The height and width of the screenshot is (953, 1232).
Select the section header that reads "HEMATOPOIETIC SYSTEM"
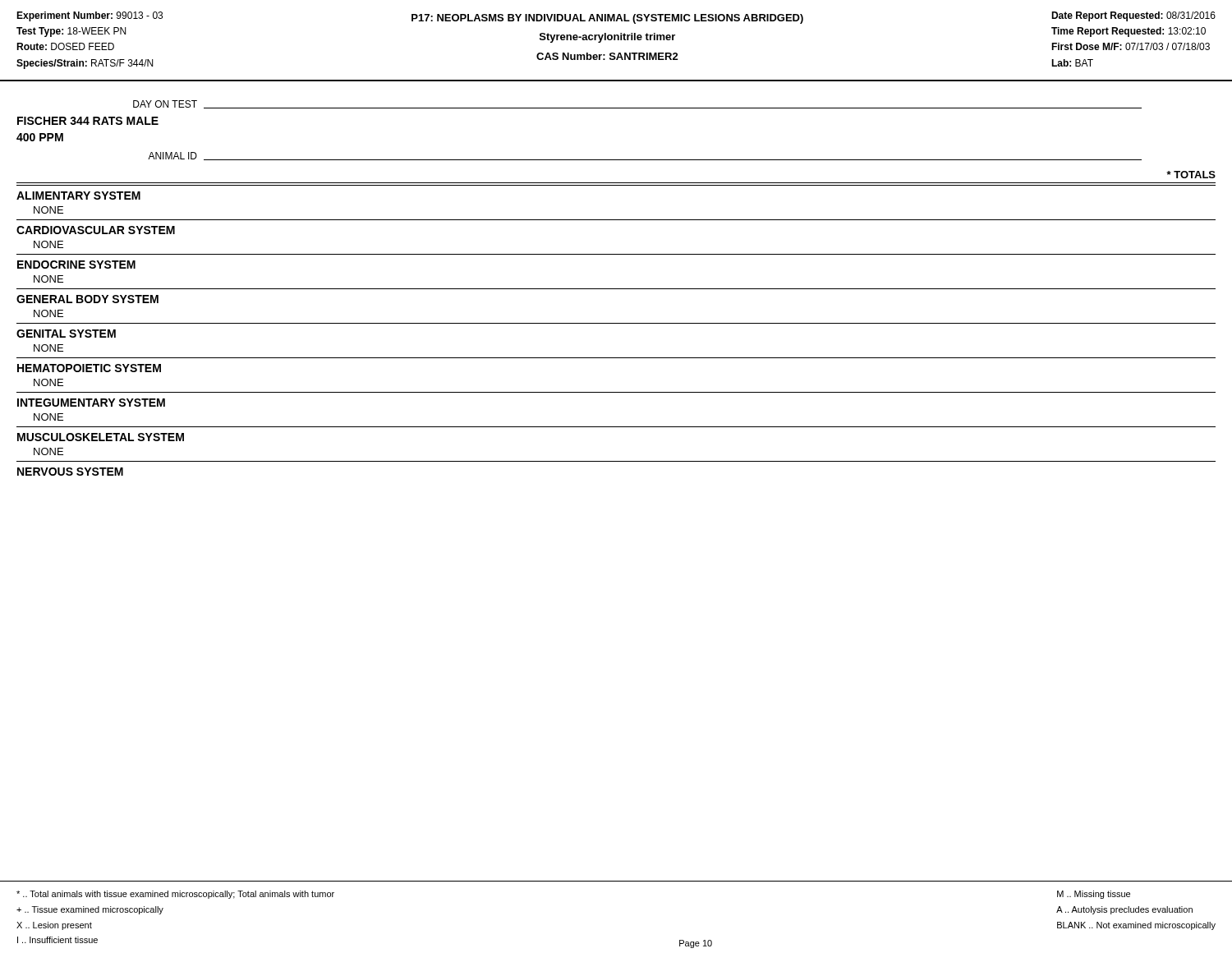pos(616,368)
